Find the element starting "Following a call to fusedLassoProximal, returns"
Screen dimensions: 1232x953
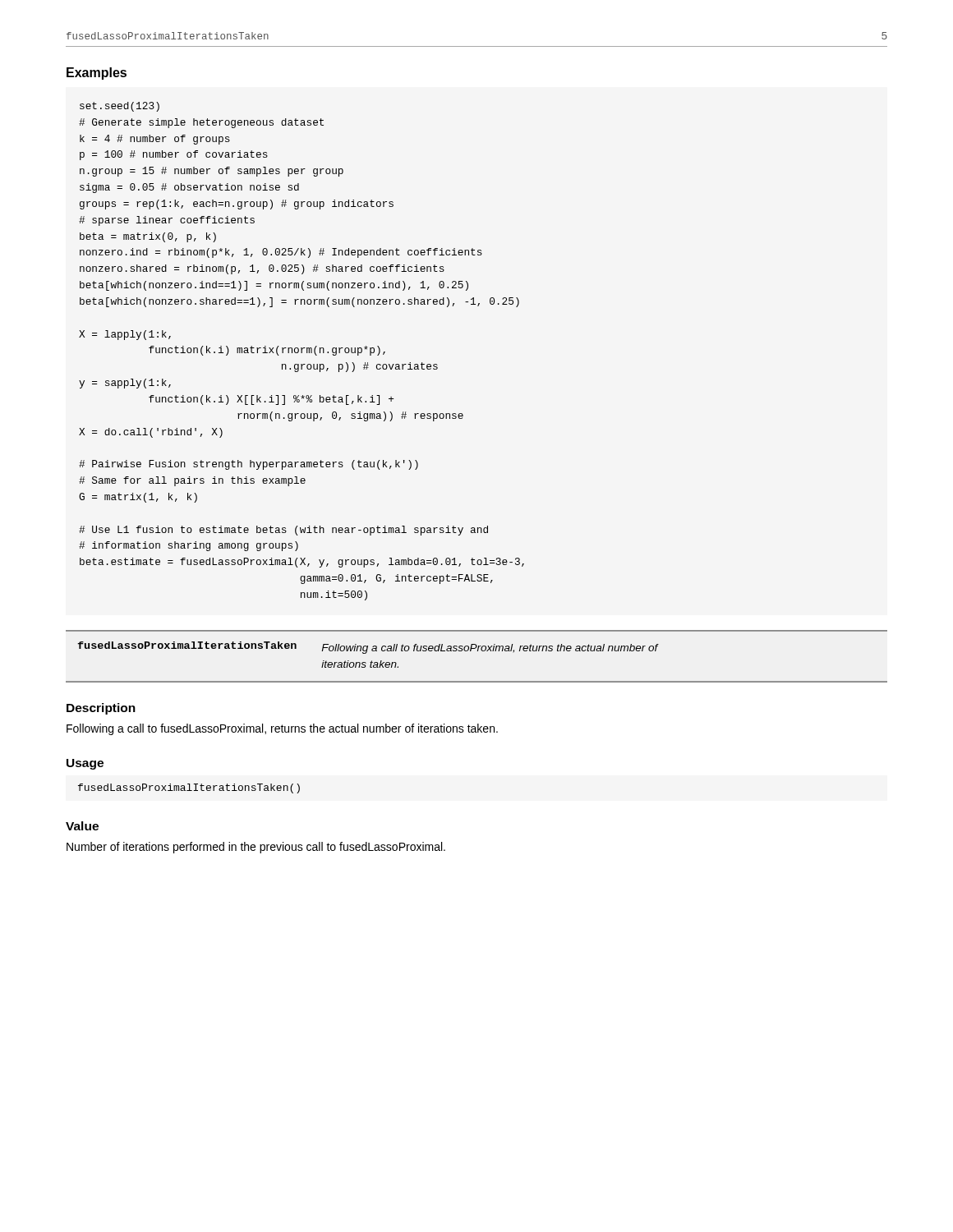tap(282, 729)
